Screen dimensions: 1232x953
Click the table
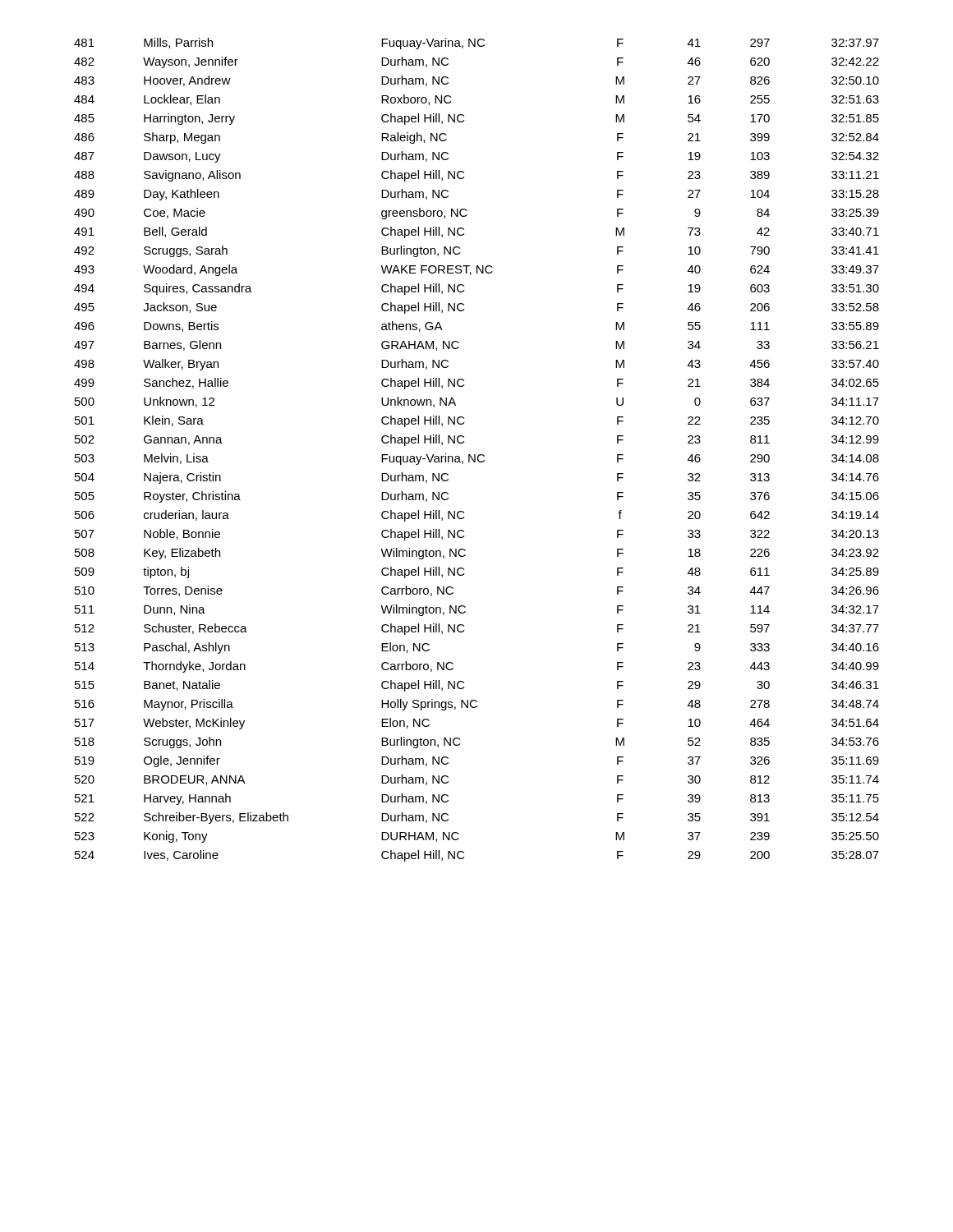(476, 448)
